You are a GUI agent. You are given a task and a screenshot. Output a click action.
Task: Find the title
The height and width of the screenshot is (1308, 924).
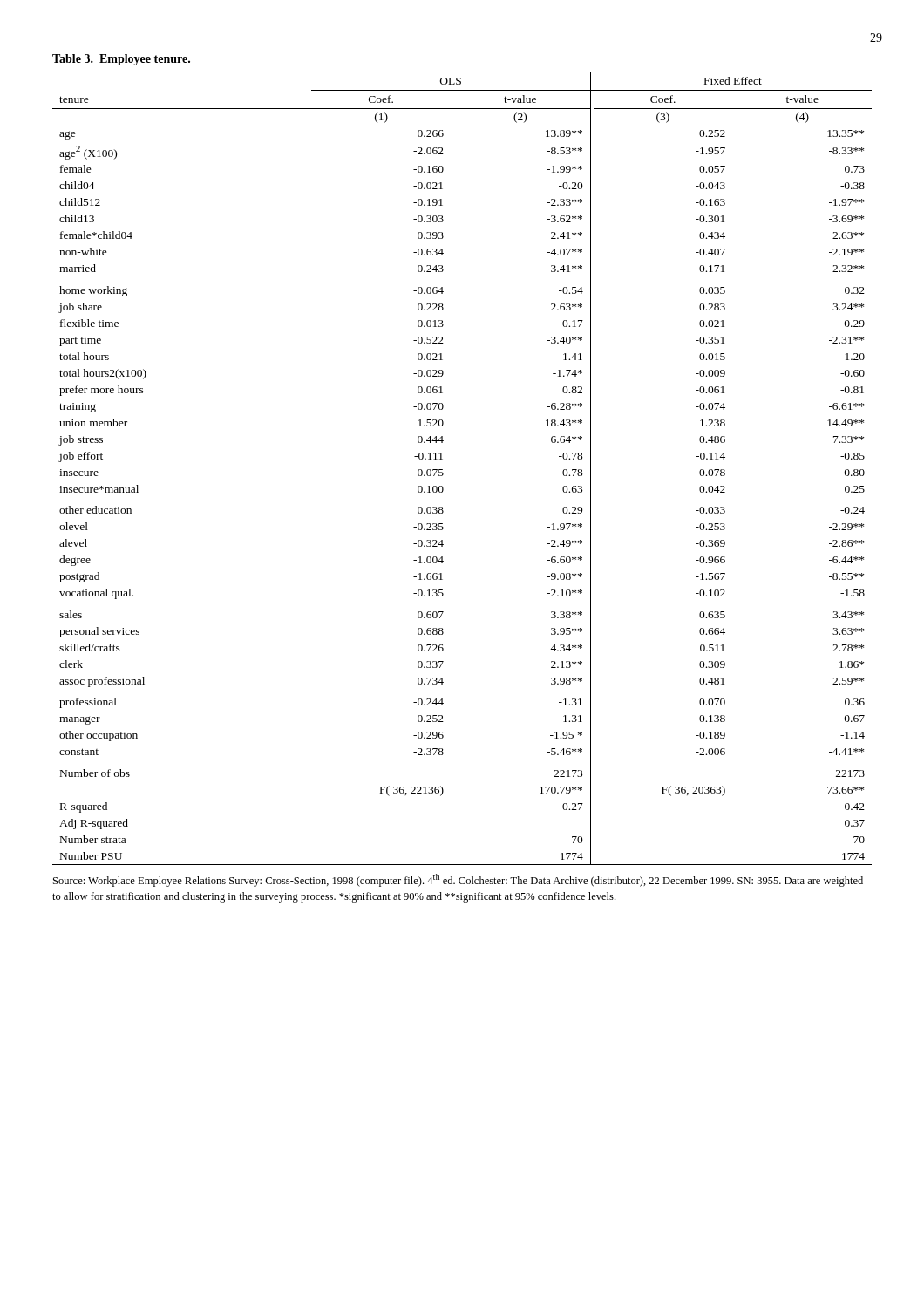(x=121, y=59)
